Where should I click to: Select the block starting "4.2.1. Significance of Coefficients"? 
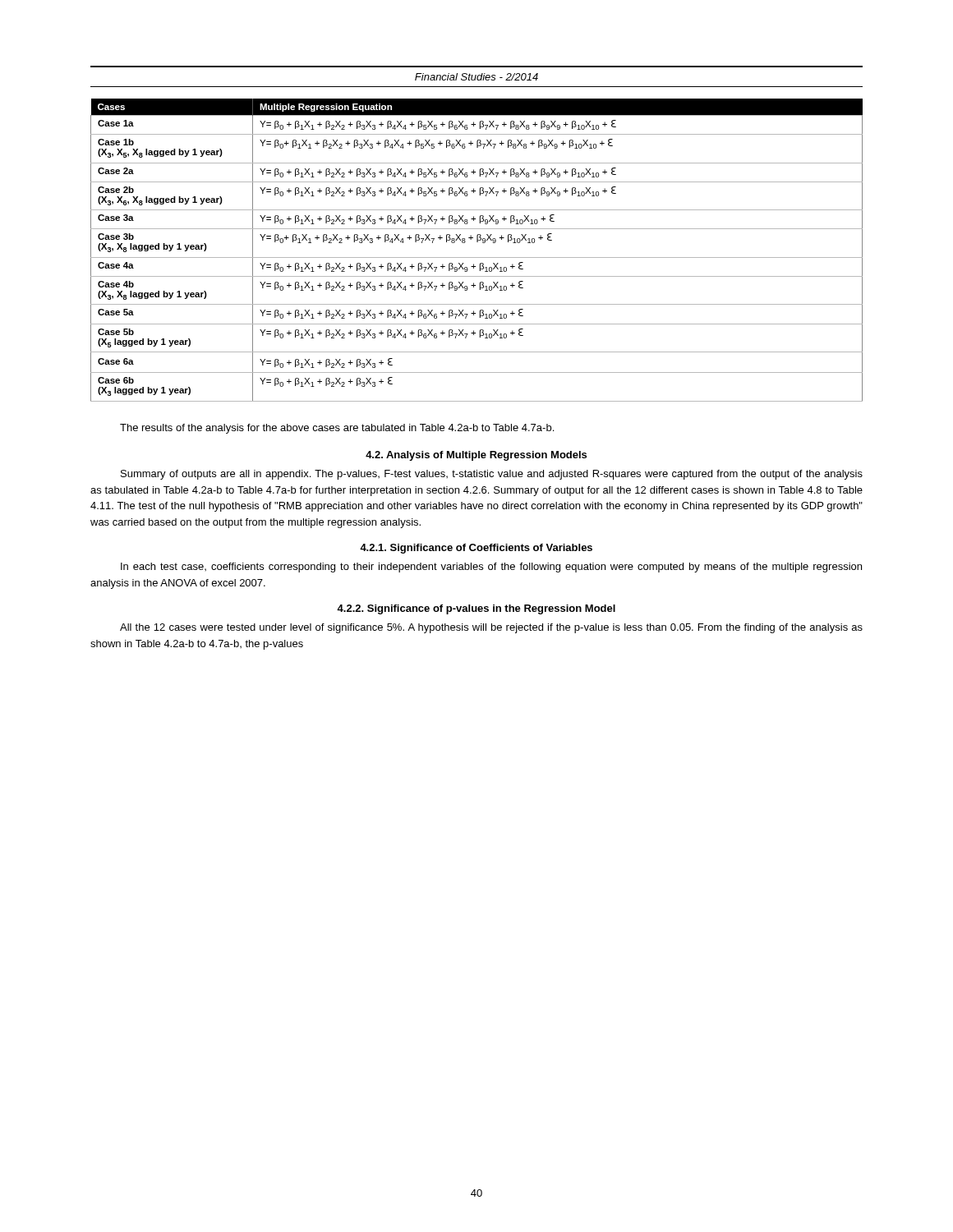click(476, 548)
